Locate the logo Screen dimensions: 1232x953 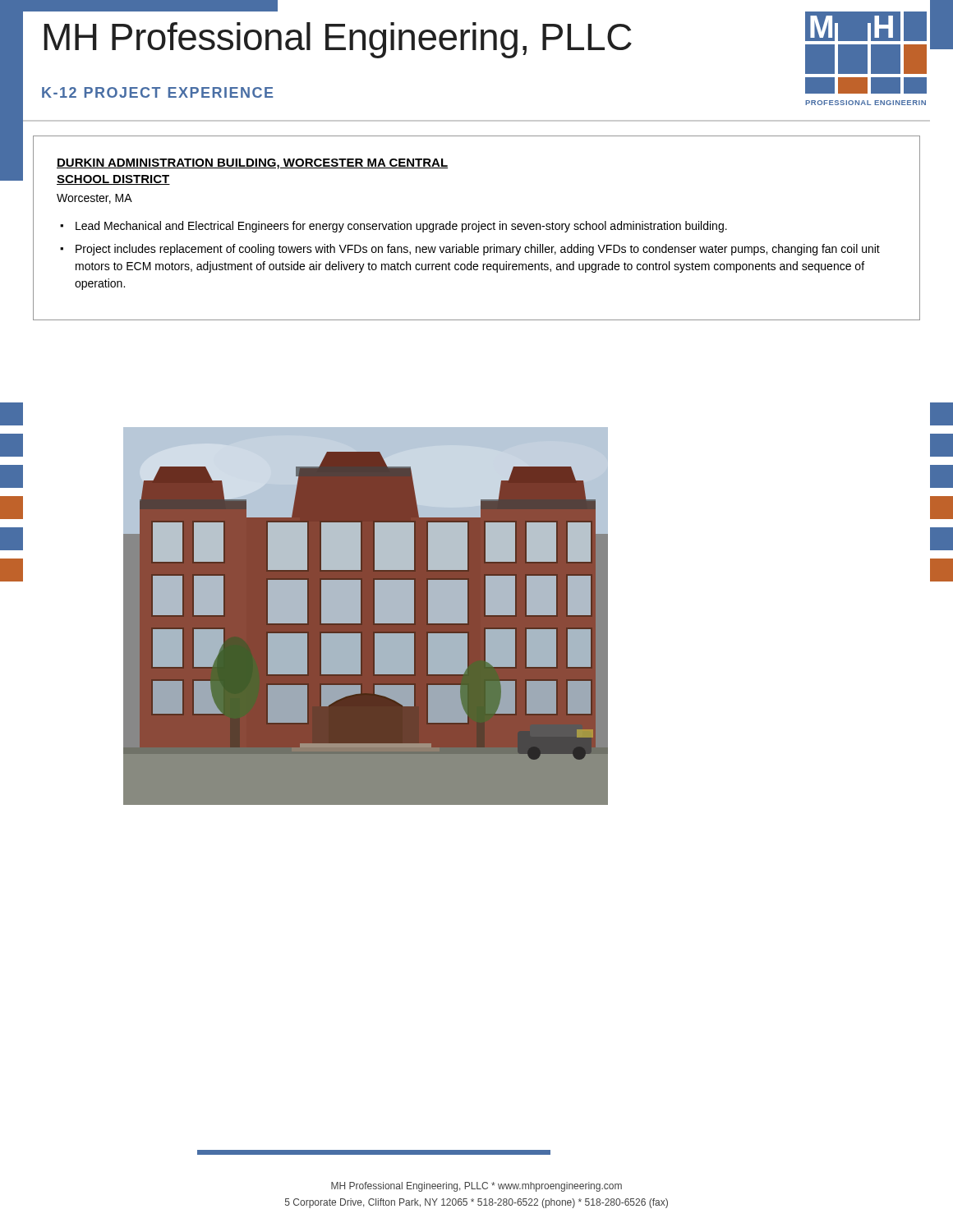coord(866,60)
